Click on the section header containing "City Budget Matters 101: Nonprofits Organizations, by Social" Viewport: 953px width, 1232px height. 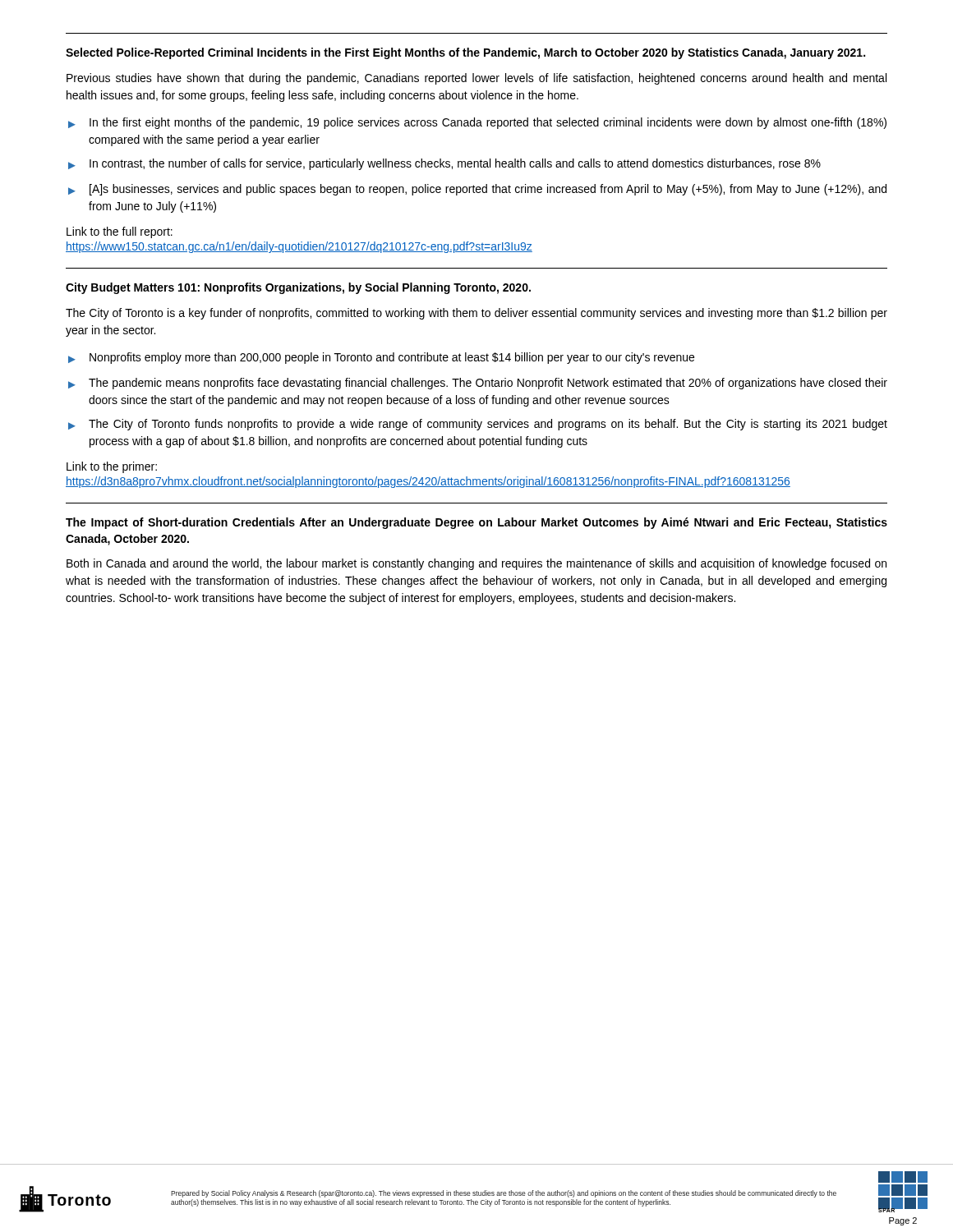299,288
